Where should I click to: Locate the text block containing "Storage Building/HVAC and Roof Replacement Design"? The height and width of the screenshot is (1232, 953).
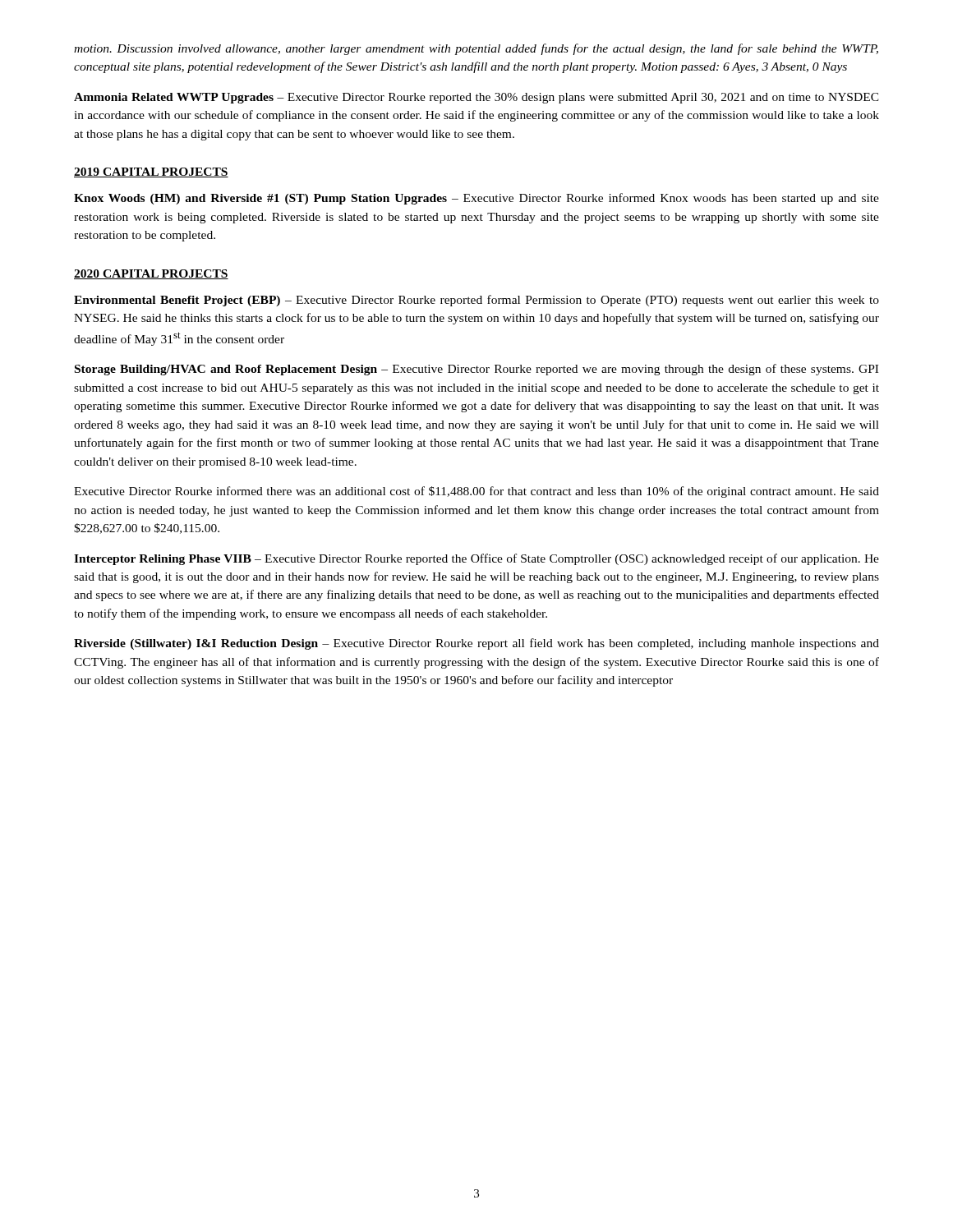476,415
